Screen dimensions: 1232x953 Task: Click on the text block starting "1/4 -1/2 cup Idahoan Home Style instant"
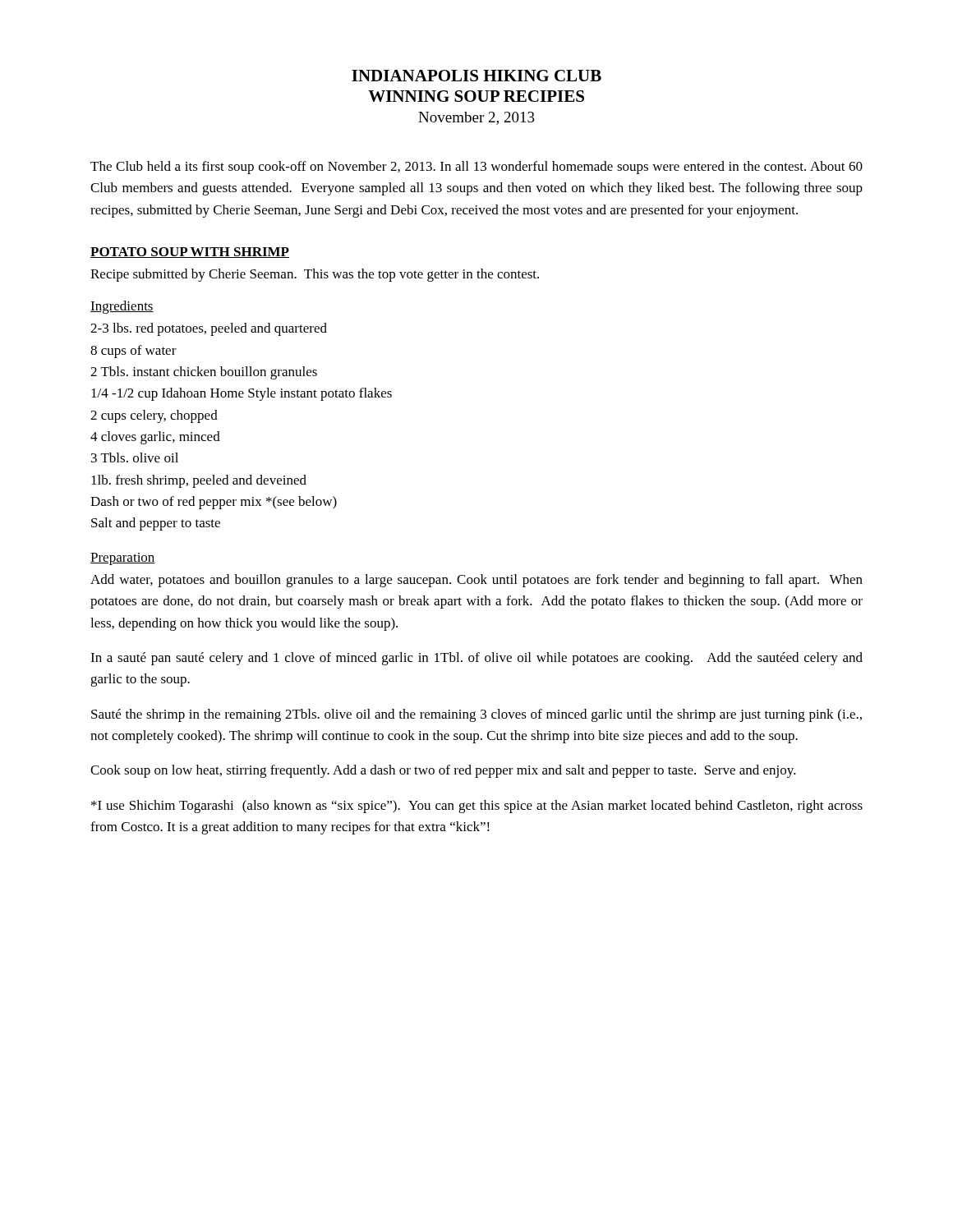[241, 393]
